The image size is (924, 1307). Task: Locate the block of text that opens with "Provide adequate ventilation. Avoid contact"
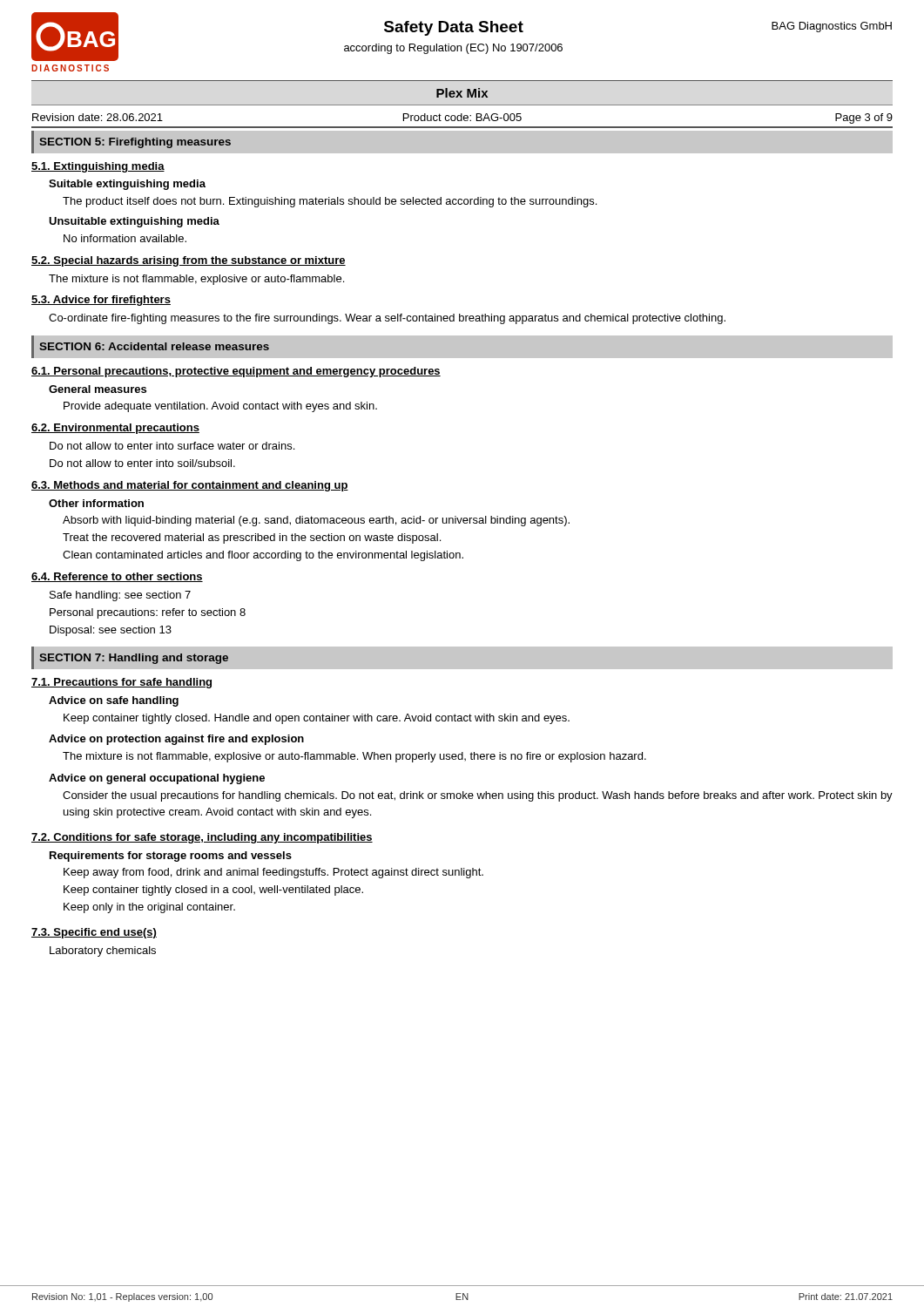(x=220, y=406)
